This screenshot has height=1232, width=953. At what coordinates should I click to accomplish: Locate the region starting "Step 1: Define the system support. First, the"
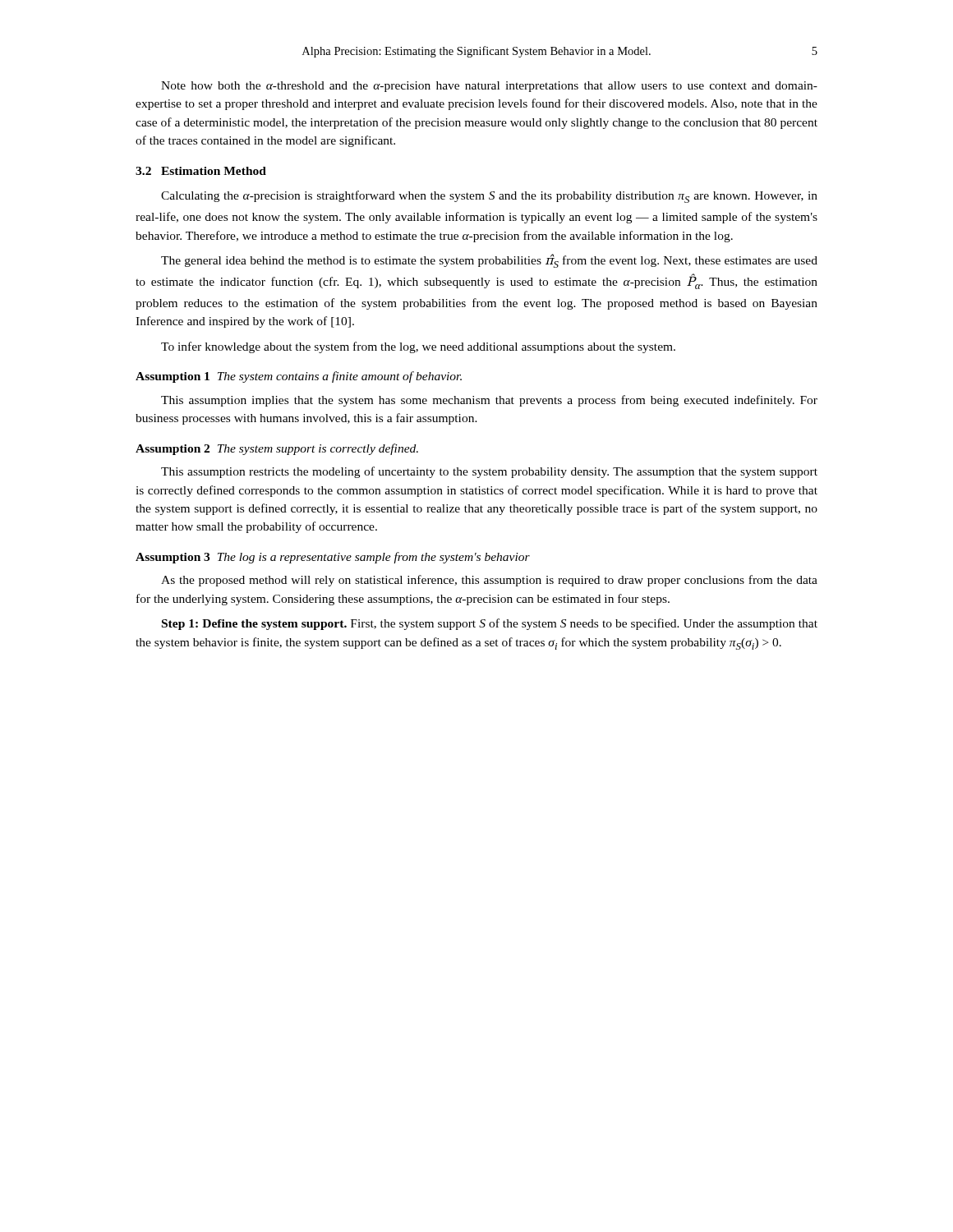pyautogui.click(x=476, y=634)
